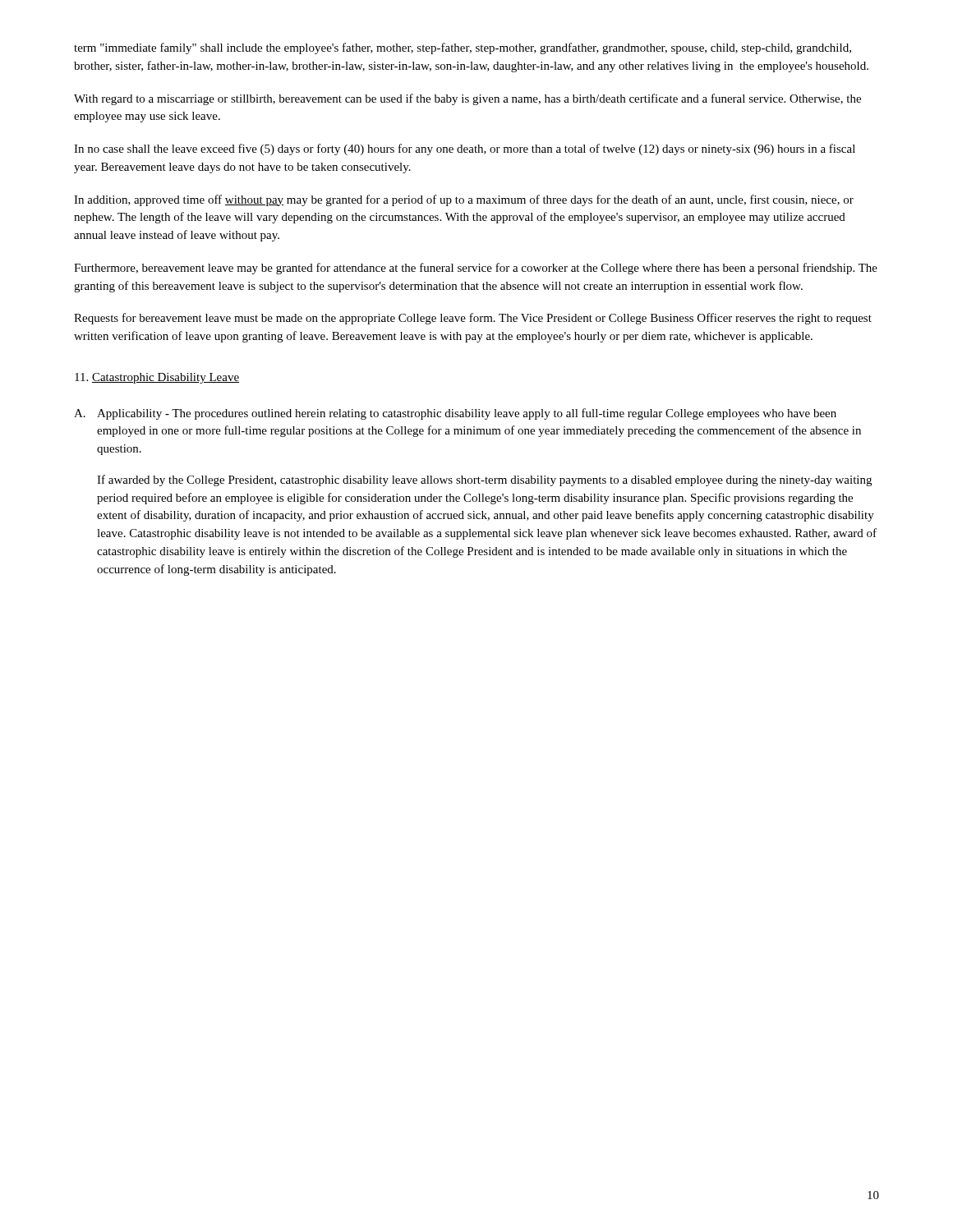Locate the region starting "term "immediate family""

point(472,57)
